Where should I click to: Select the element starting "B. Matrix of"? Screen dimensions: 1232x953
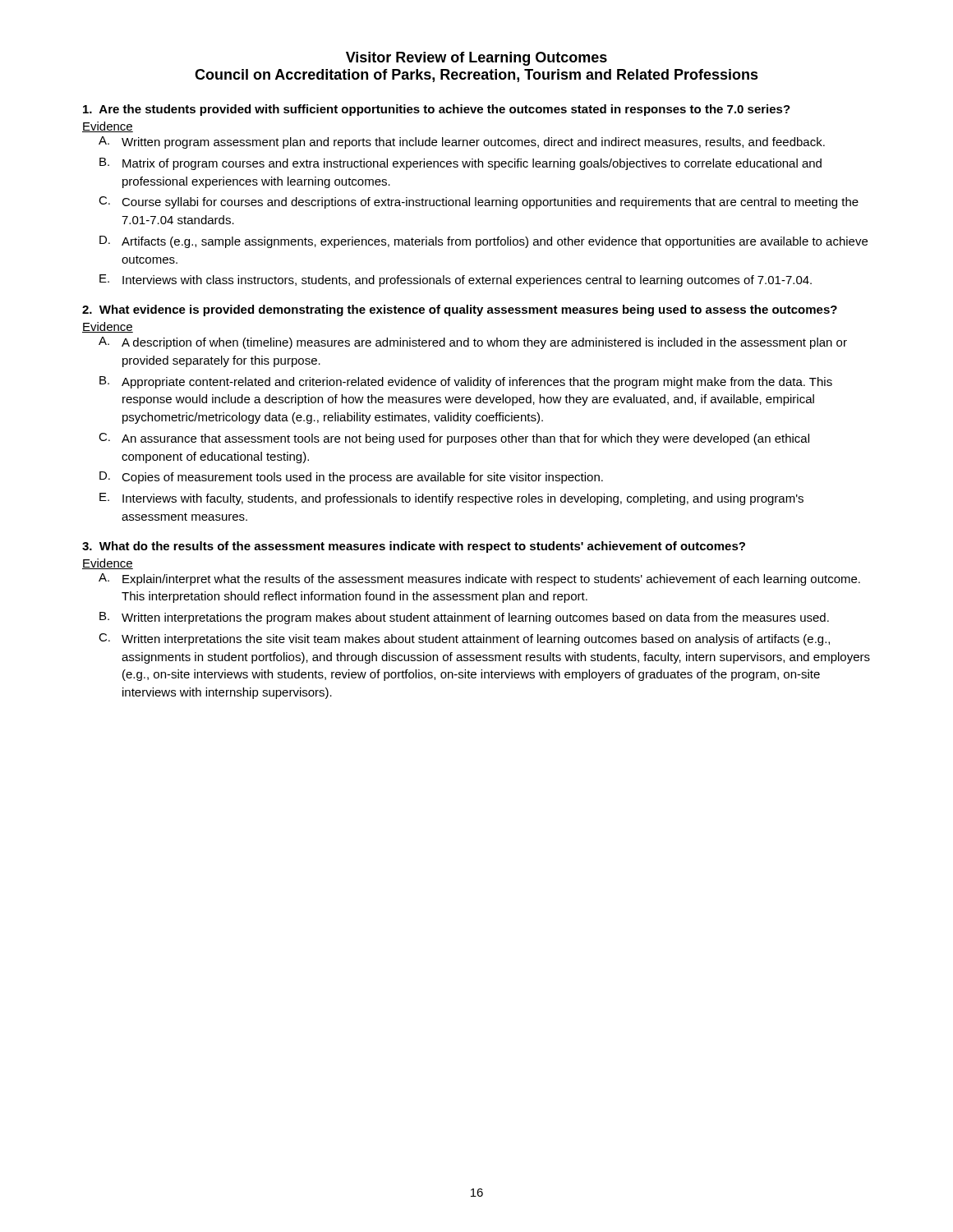tap(485, 172)
